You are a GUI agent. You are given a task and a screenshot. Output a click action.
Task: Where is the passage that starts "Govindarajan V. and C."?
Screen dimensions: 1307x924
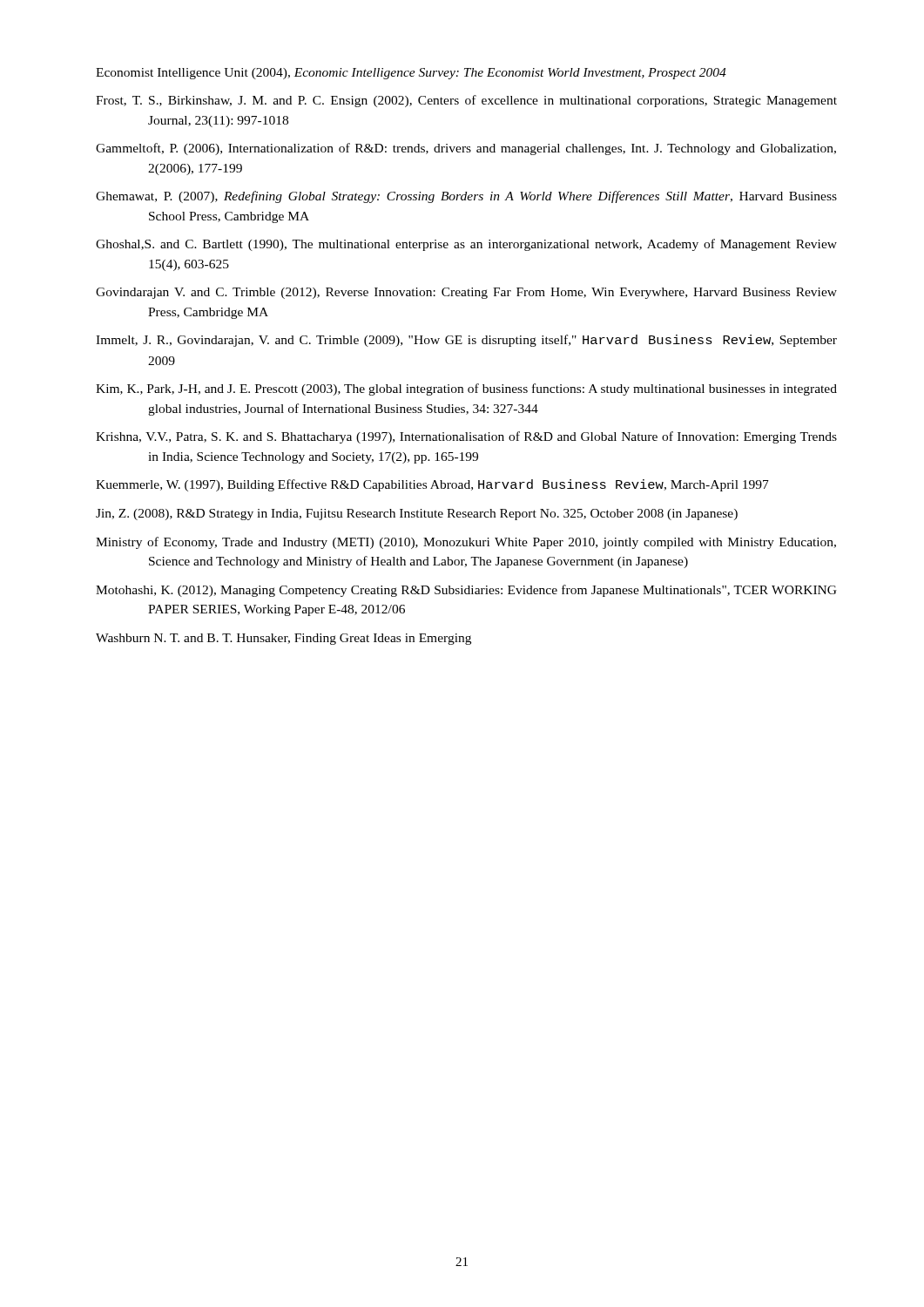466,301
